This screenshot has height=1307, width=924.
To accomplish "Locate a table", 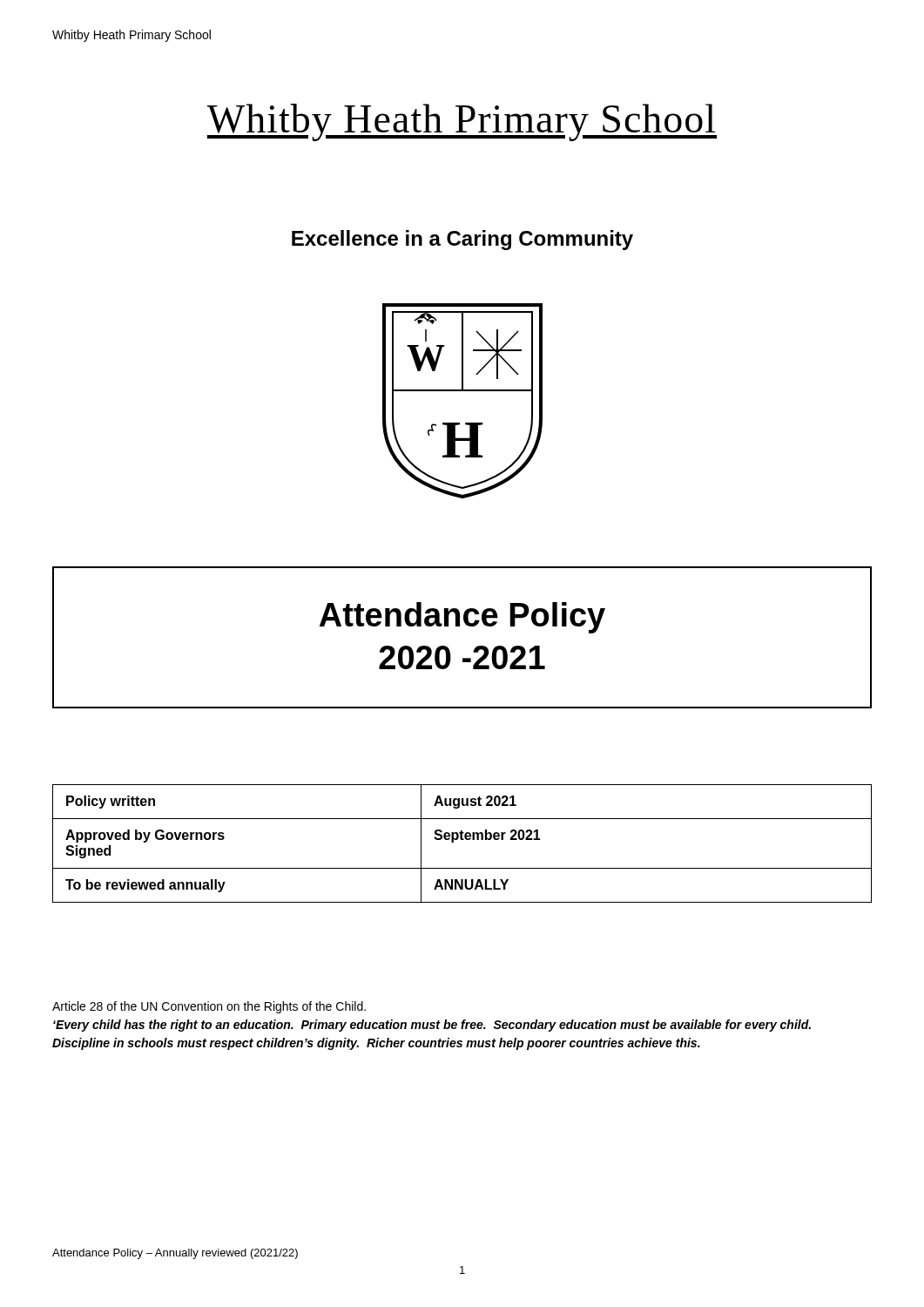I will pos(462,843).
